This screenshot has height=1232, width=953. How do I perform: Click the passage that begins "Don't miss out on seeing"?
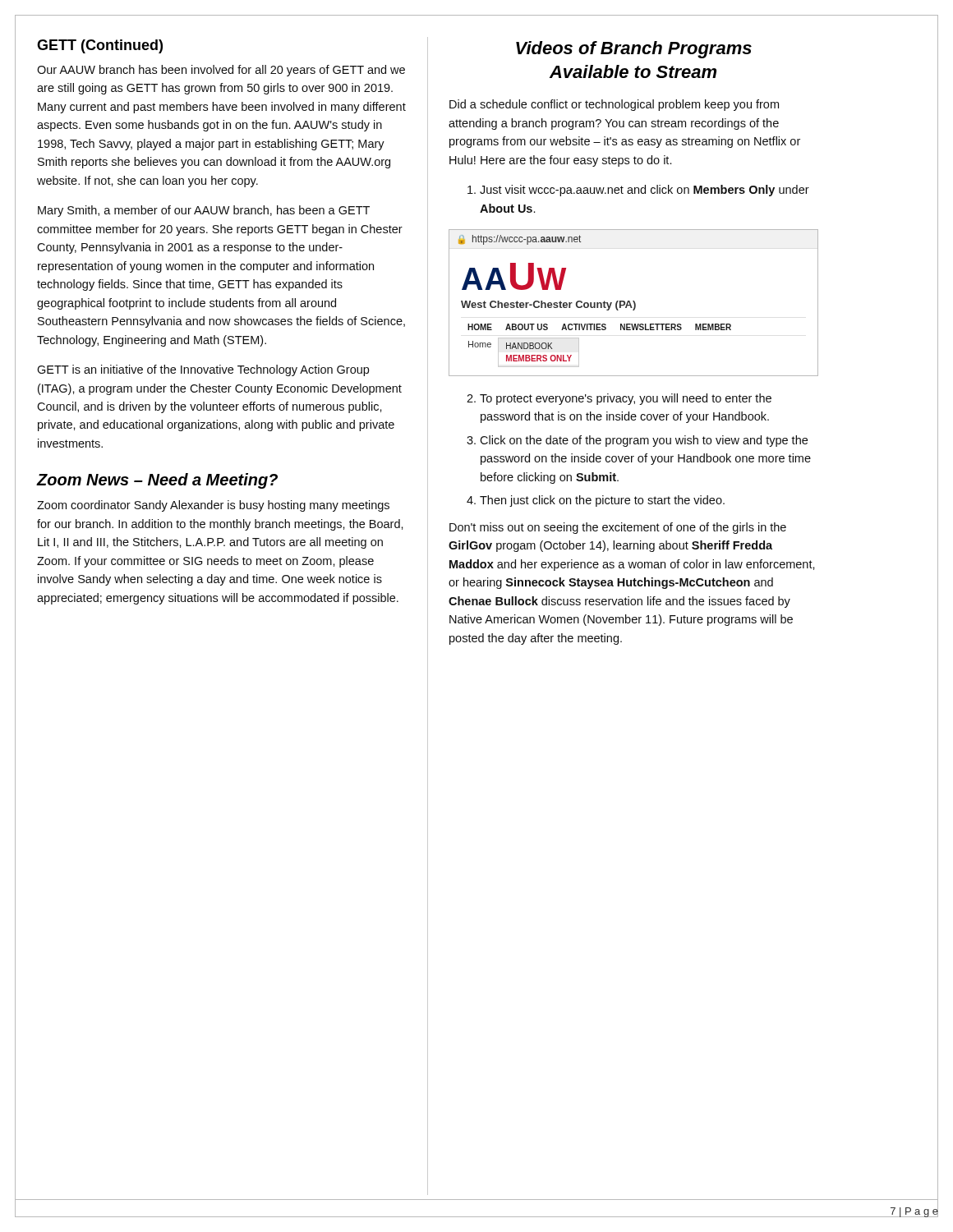point(632,582)
